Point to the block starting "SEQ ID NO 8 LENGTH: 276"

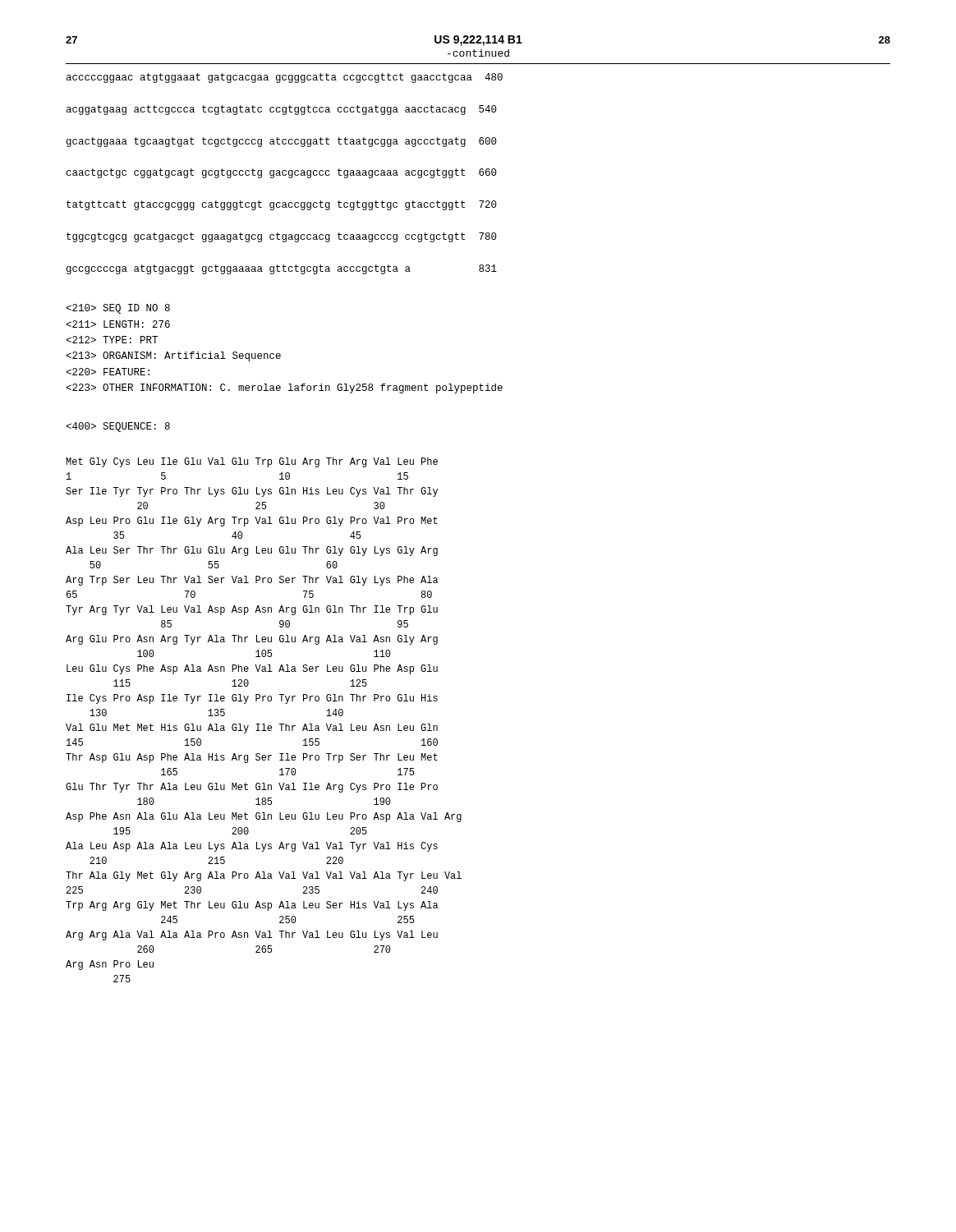284,349
